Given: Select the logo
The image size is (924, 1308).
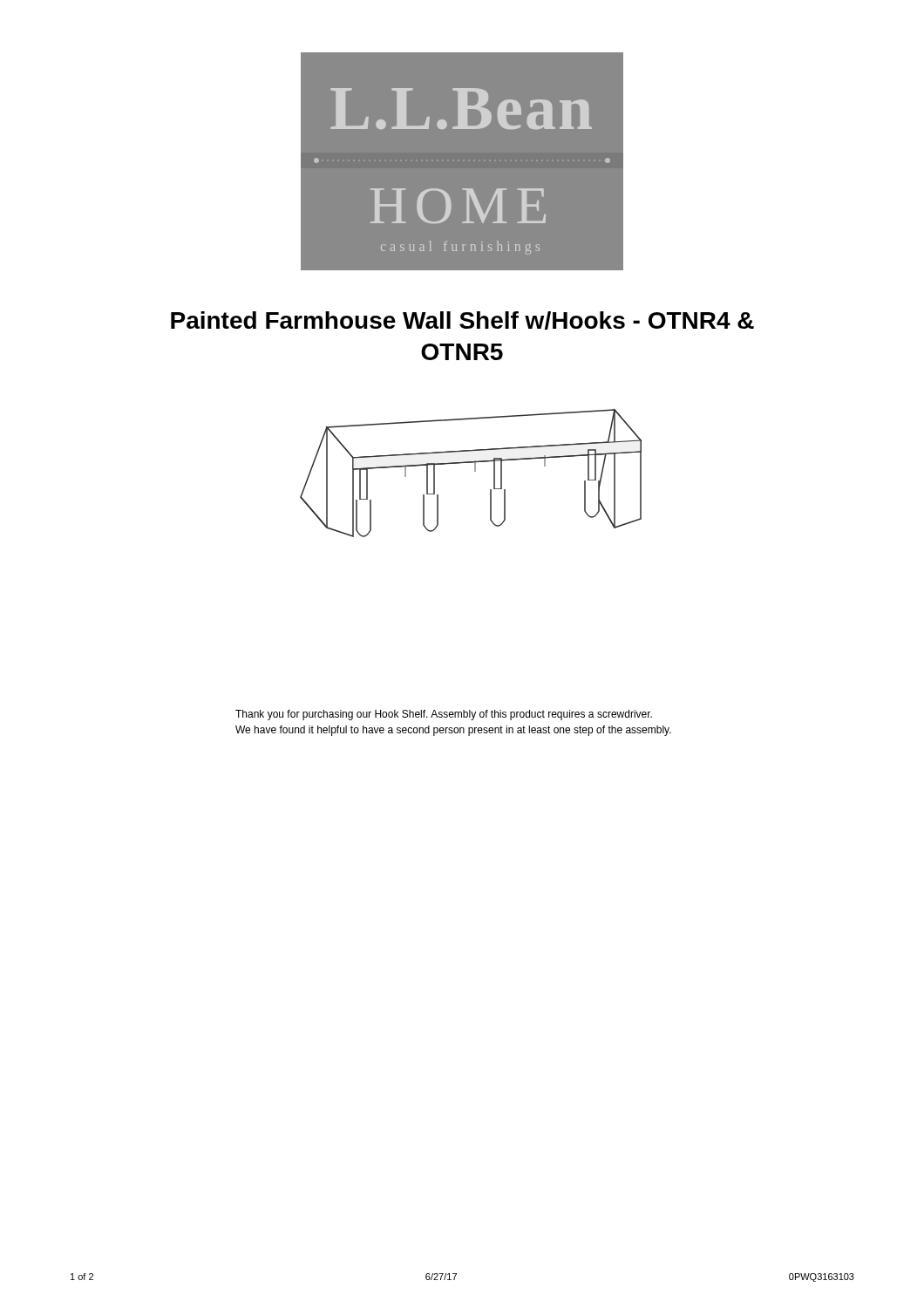Looking at the screenshot, I should tap(462, 163).
